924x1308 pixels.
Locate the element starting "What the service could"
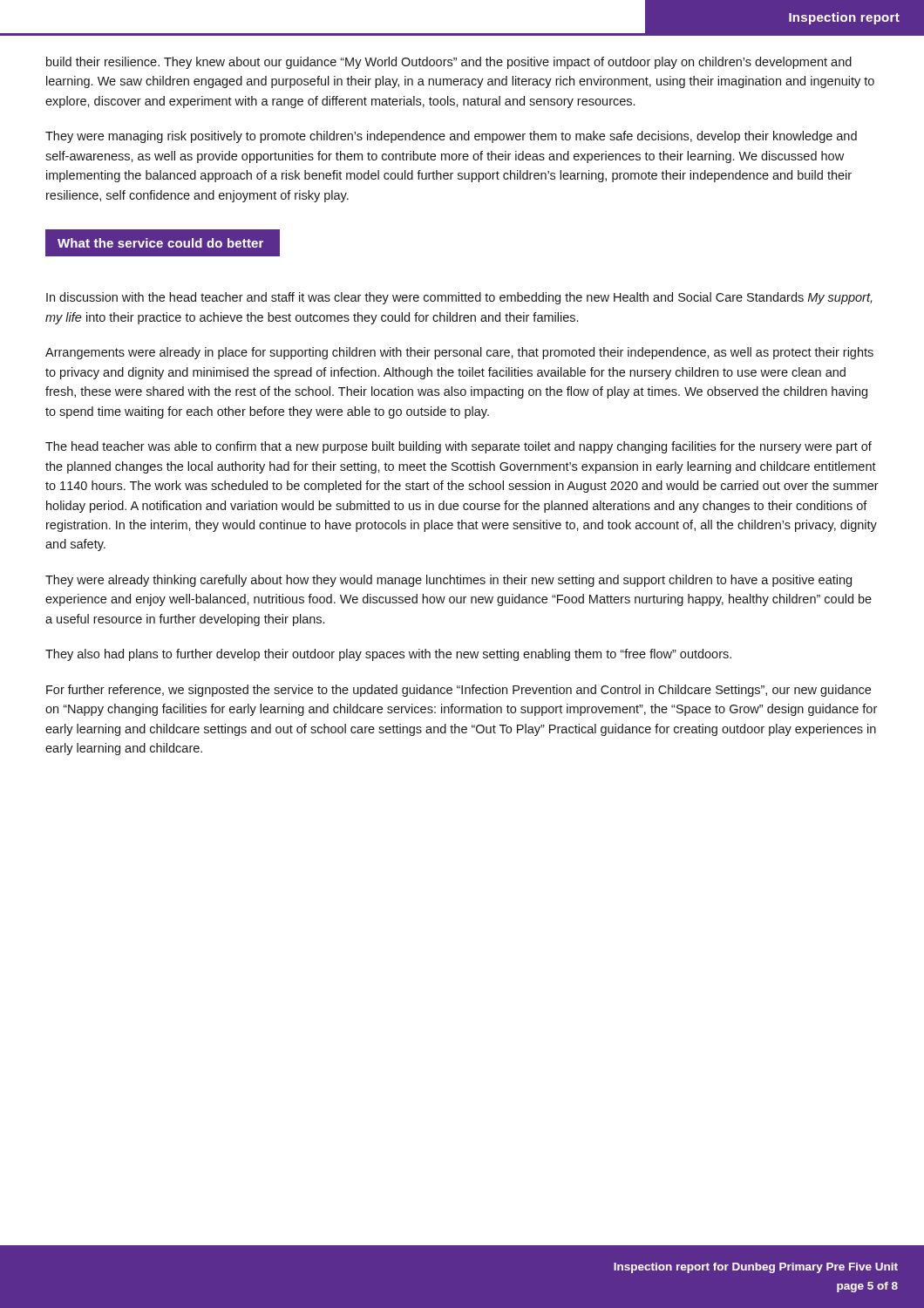(162, 243)
